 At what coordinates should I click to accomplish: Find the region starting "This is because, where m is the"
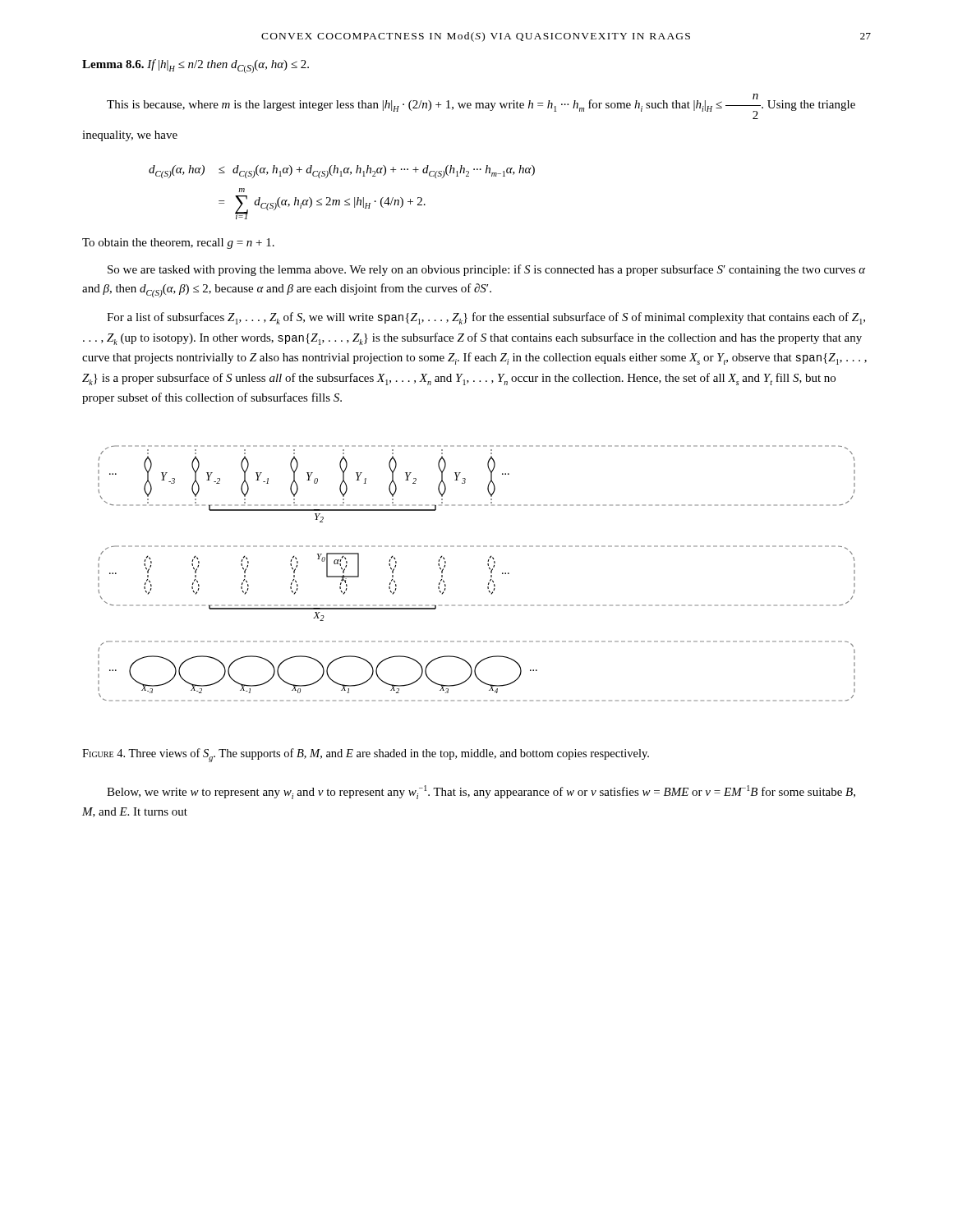476,115
